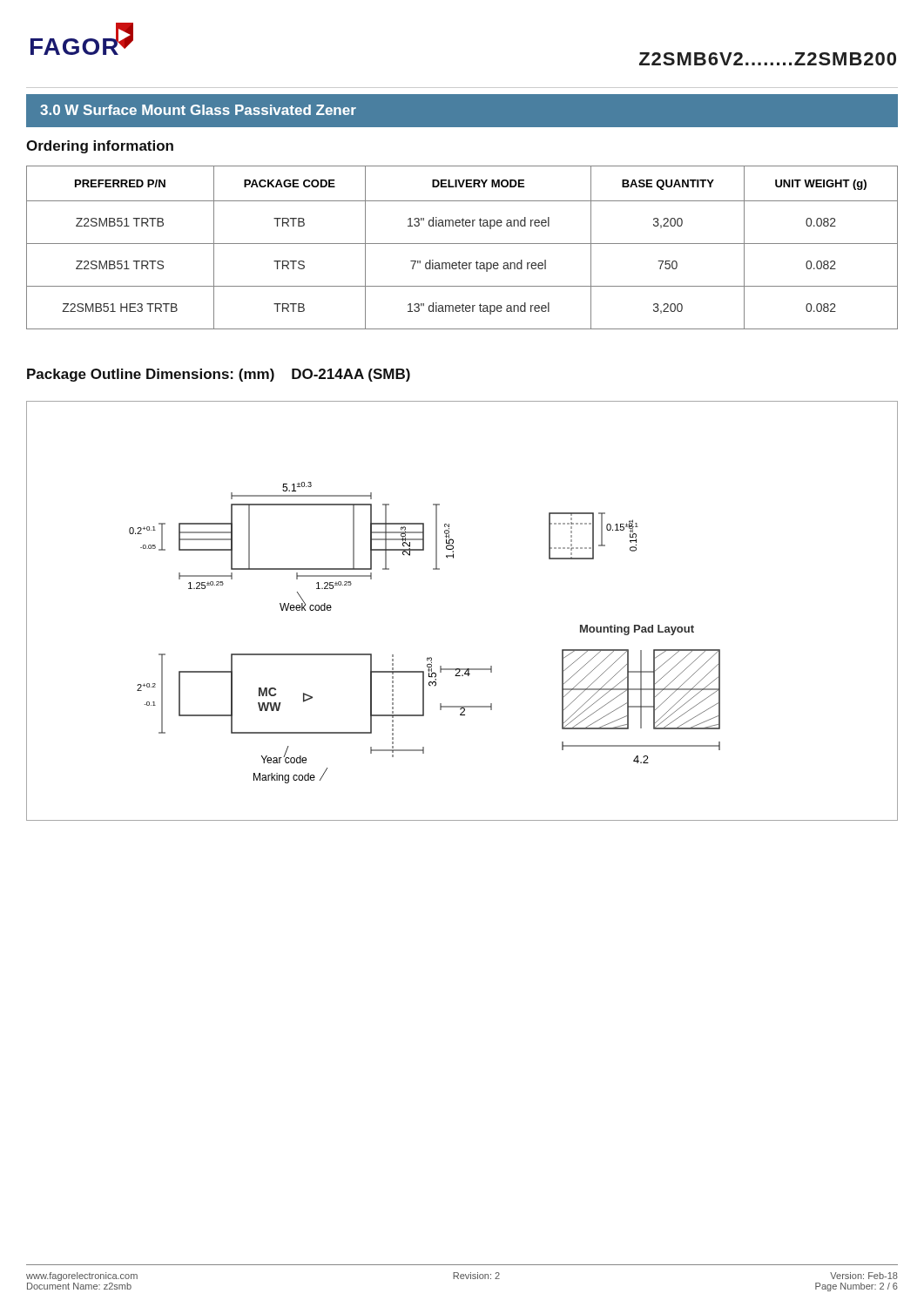Screen dimensions: 1307x924
Task: Select the engineering diagram
Action: tap(462, 611)
